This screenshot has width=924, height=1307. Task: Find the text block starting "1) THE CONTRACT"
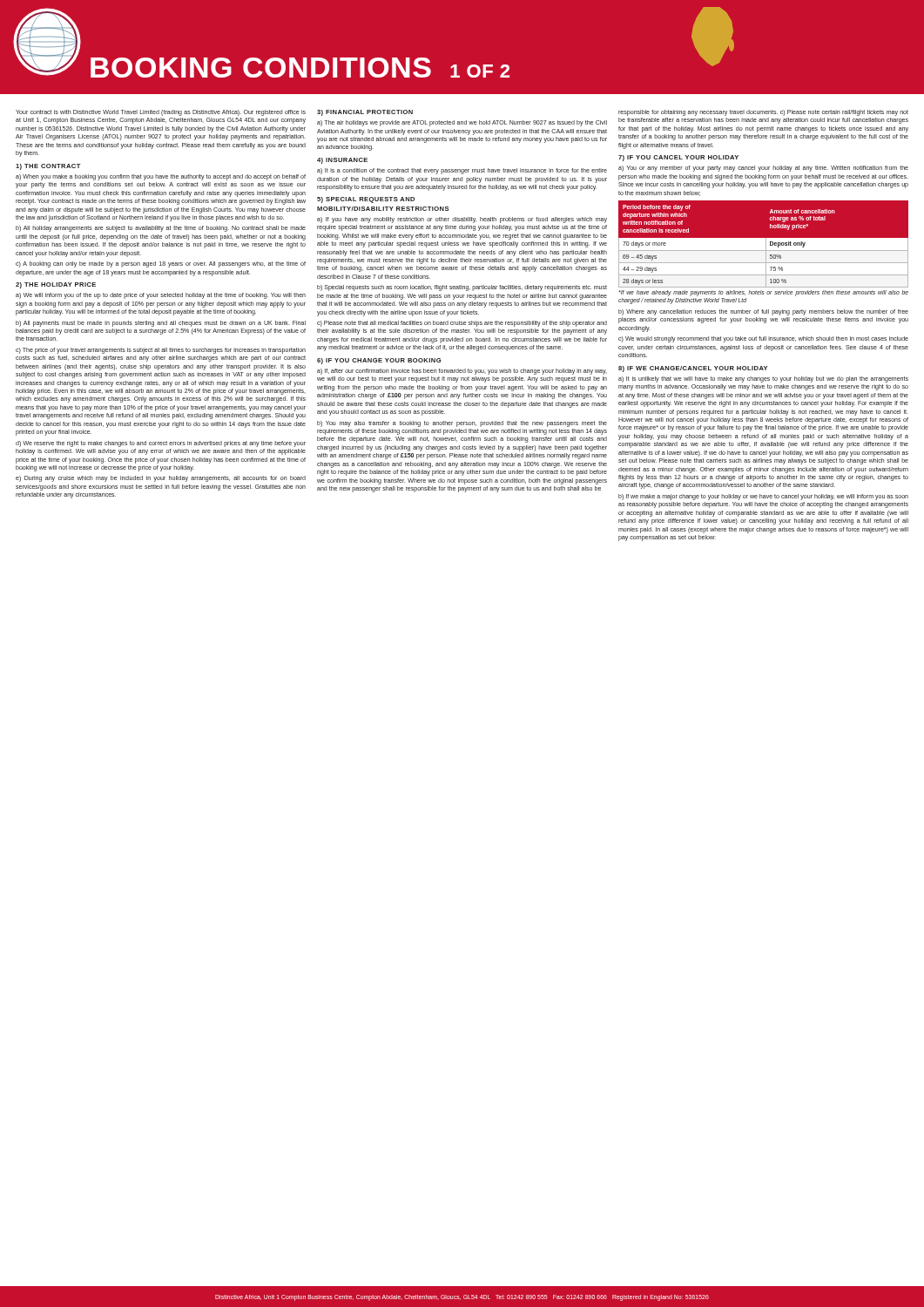pyautogui.click(x=48, y=166)
